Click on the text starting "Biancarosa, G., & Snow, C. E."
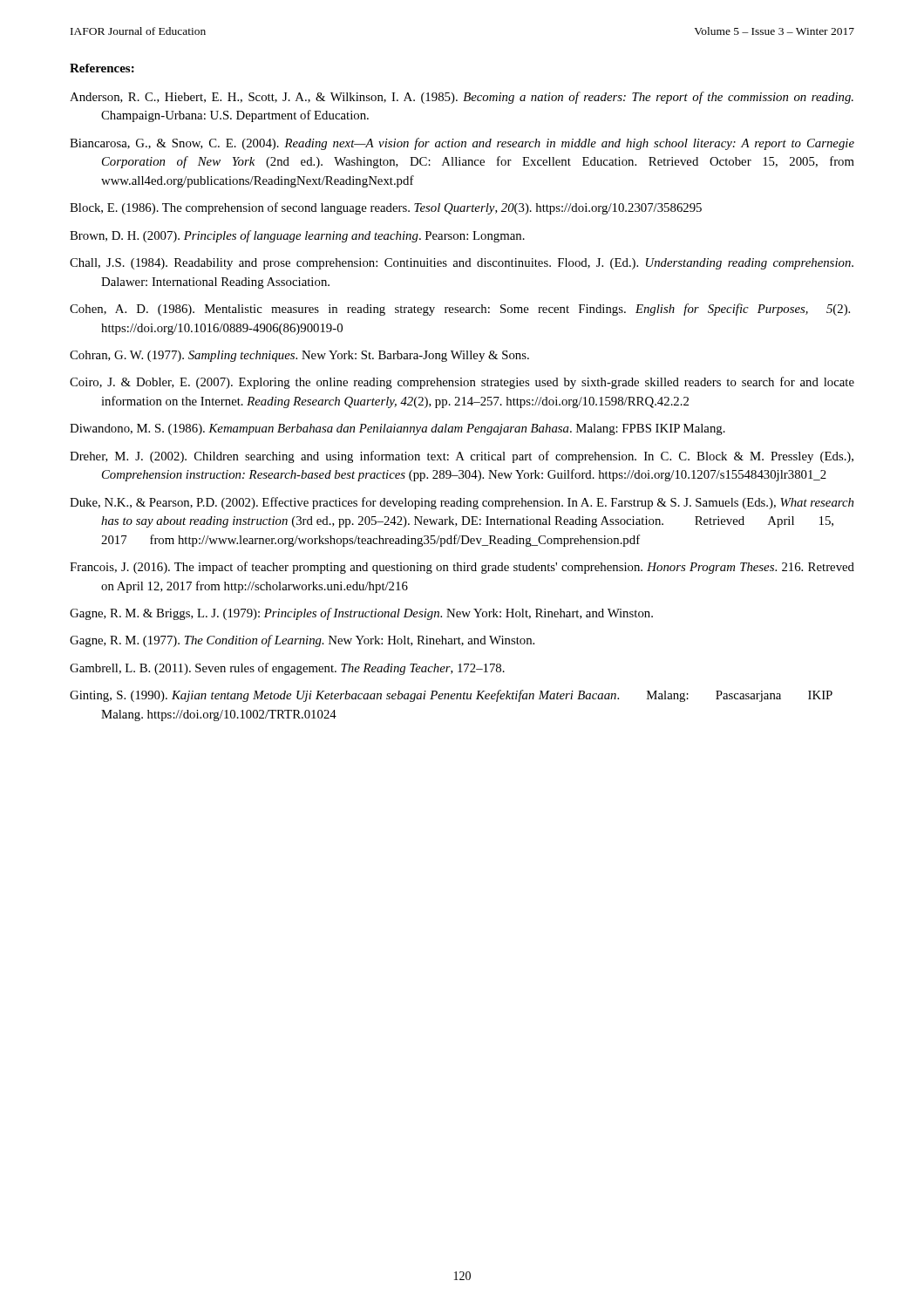 tap(462, 162)
